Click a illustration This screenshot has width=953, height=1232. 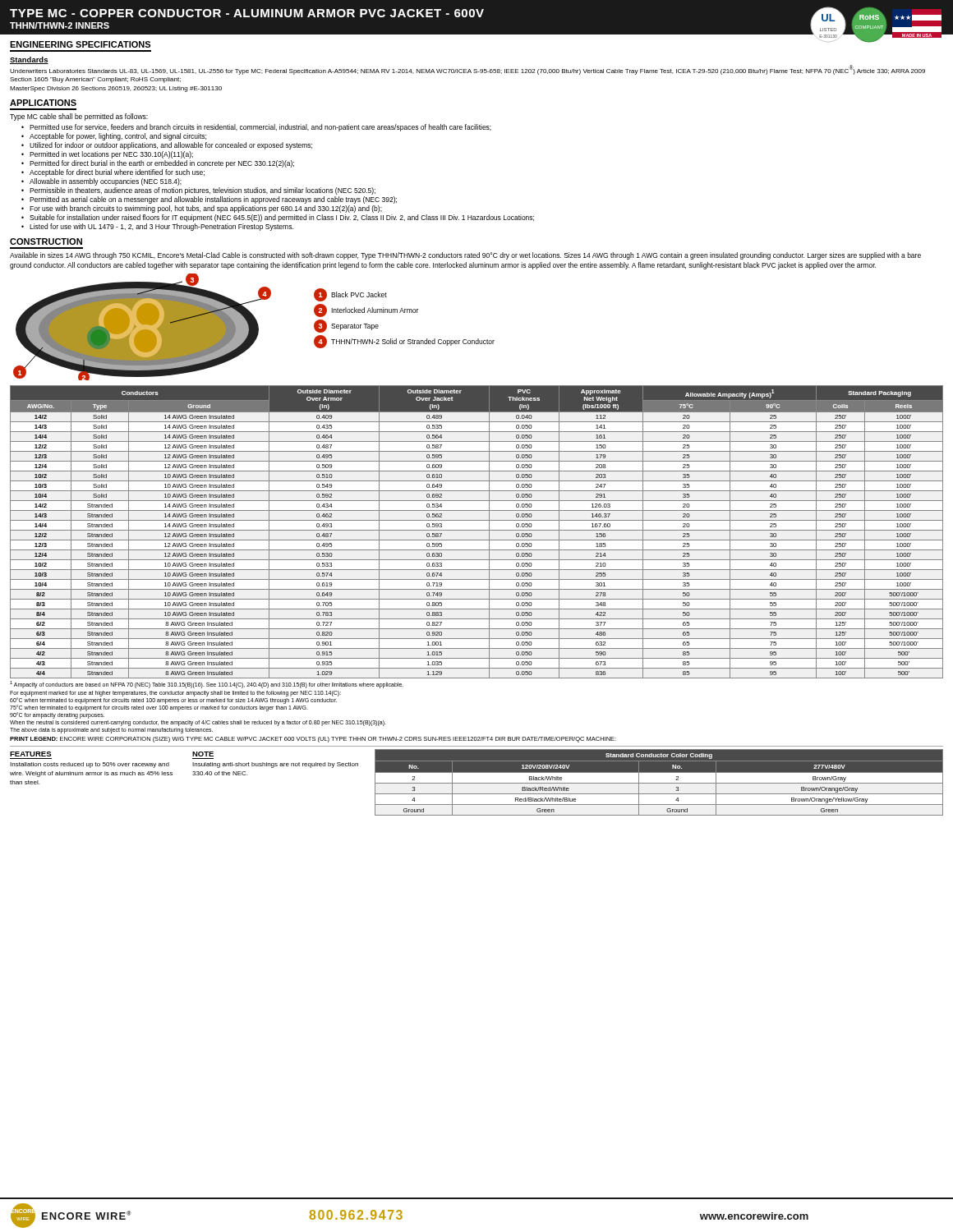(x=158, y=328)
